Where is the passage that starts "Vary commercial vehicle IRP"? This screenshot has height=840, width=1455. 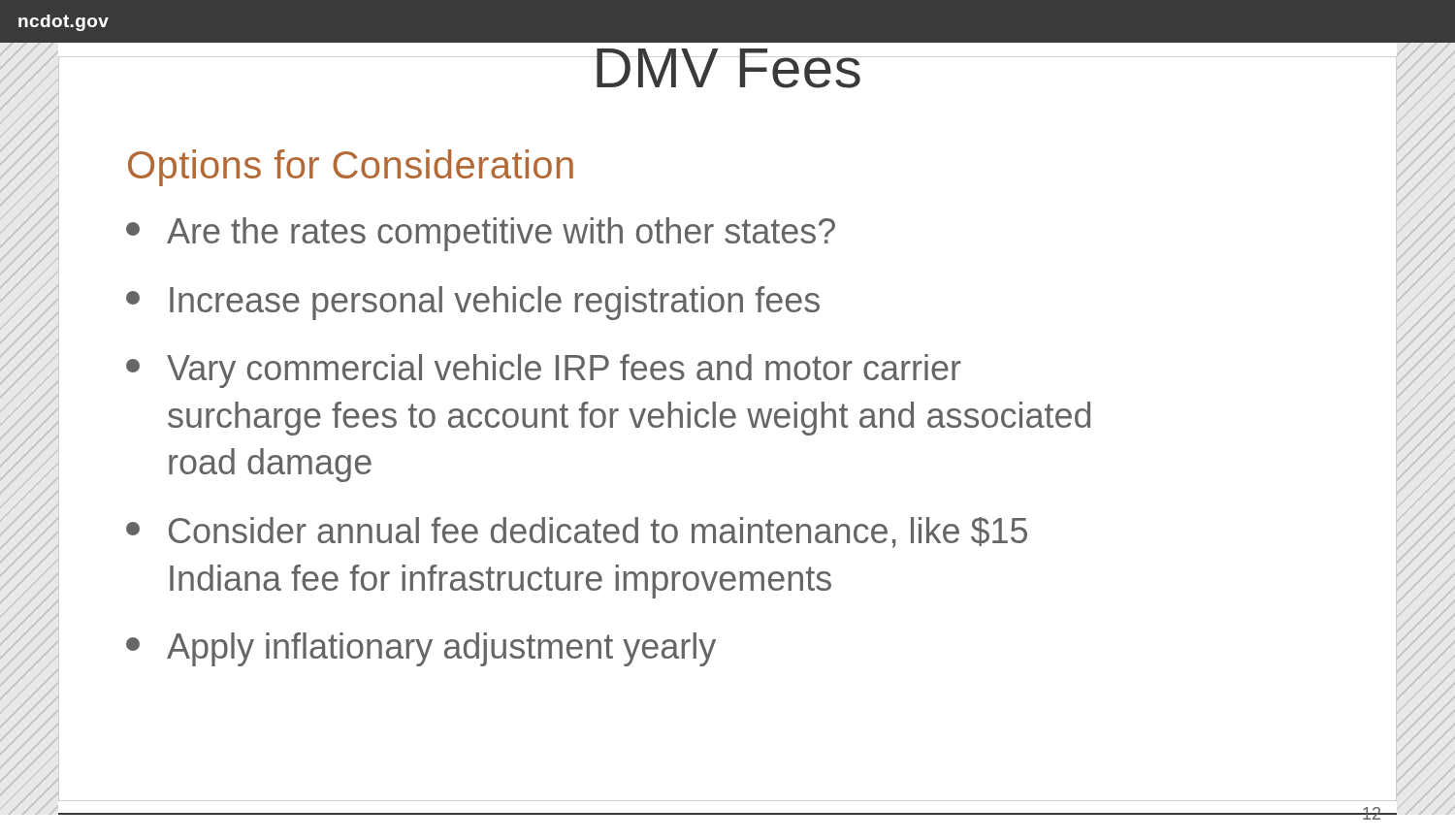pyautogui.click(x=713, y=416)
